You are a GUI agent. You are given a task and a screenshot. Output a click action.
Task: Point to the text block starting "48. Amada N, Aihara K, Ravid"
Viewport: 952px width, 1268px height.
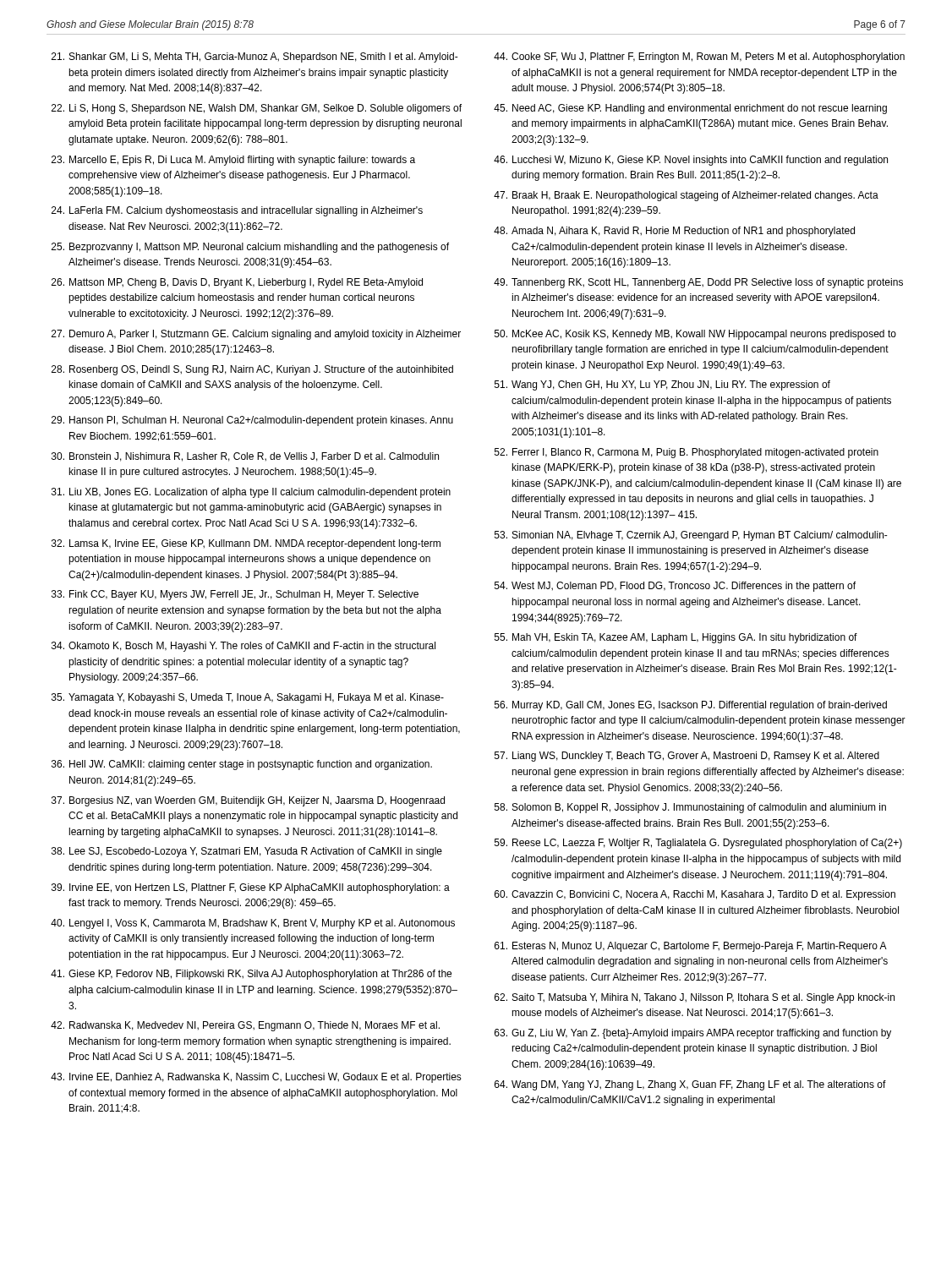698,247
